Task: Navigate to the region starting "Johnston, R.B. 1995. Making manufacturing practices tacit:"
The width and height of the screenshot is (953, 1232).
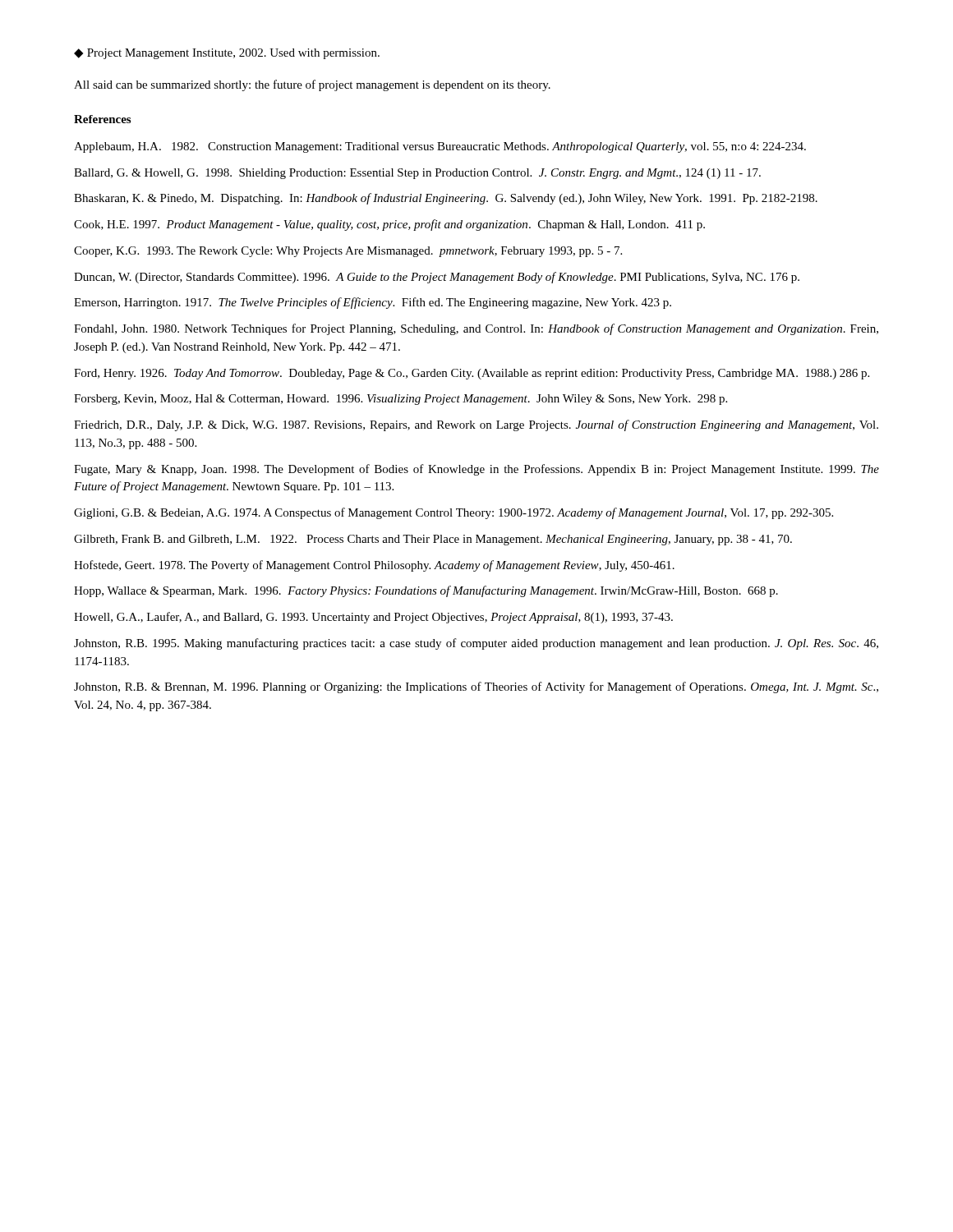Action: (x=476, y=652)
